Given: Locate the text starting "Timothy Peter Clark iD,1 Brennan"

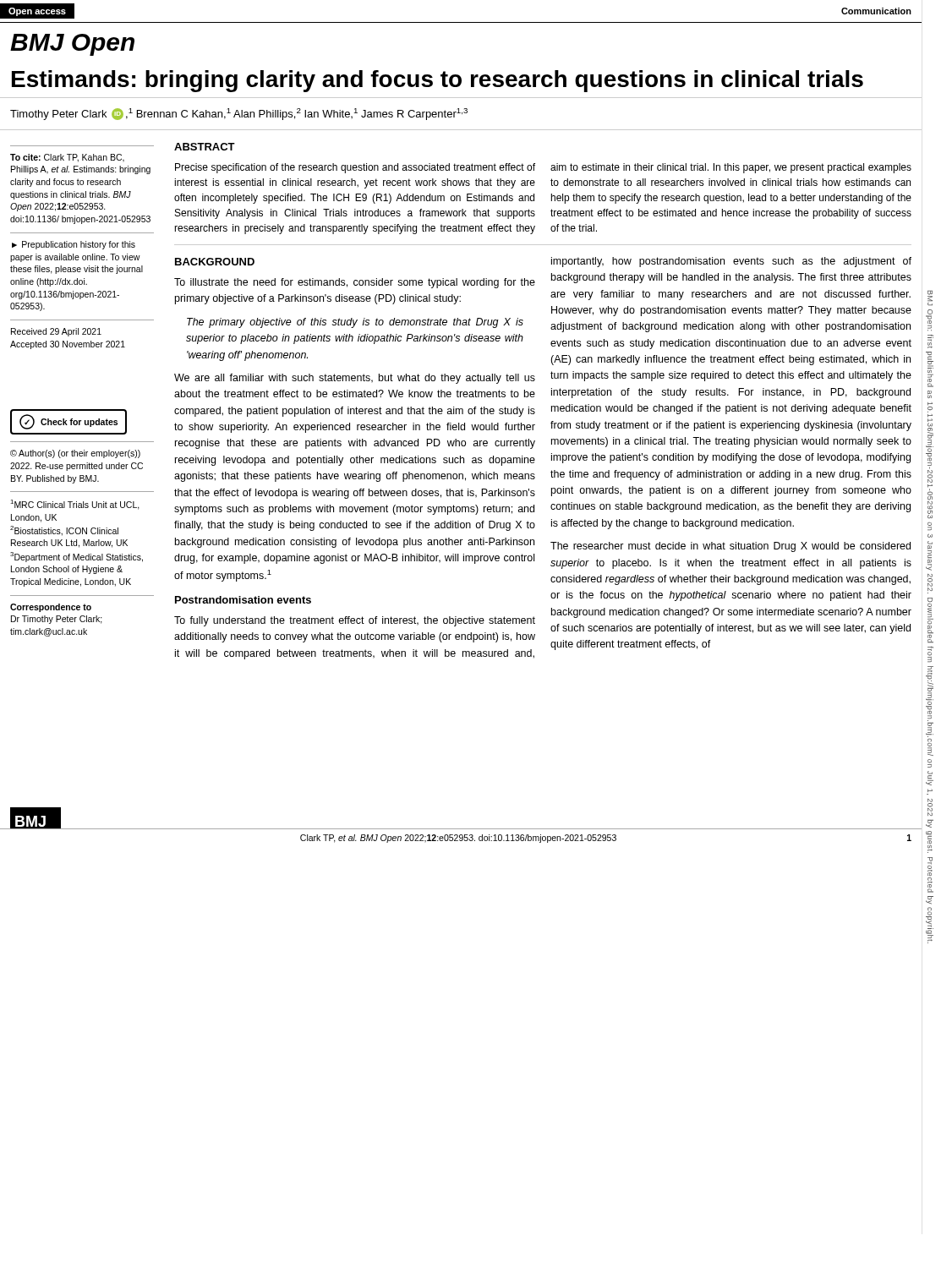Looking at the screenshot, I should (x=239, y=113).
